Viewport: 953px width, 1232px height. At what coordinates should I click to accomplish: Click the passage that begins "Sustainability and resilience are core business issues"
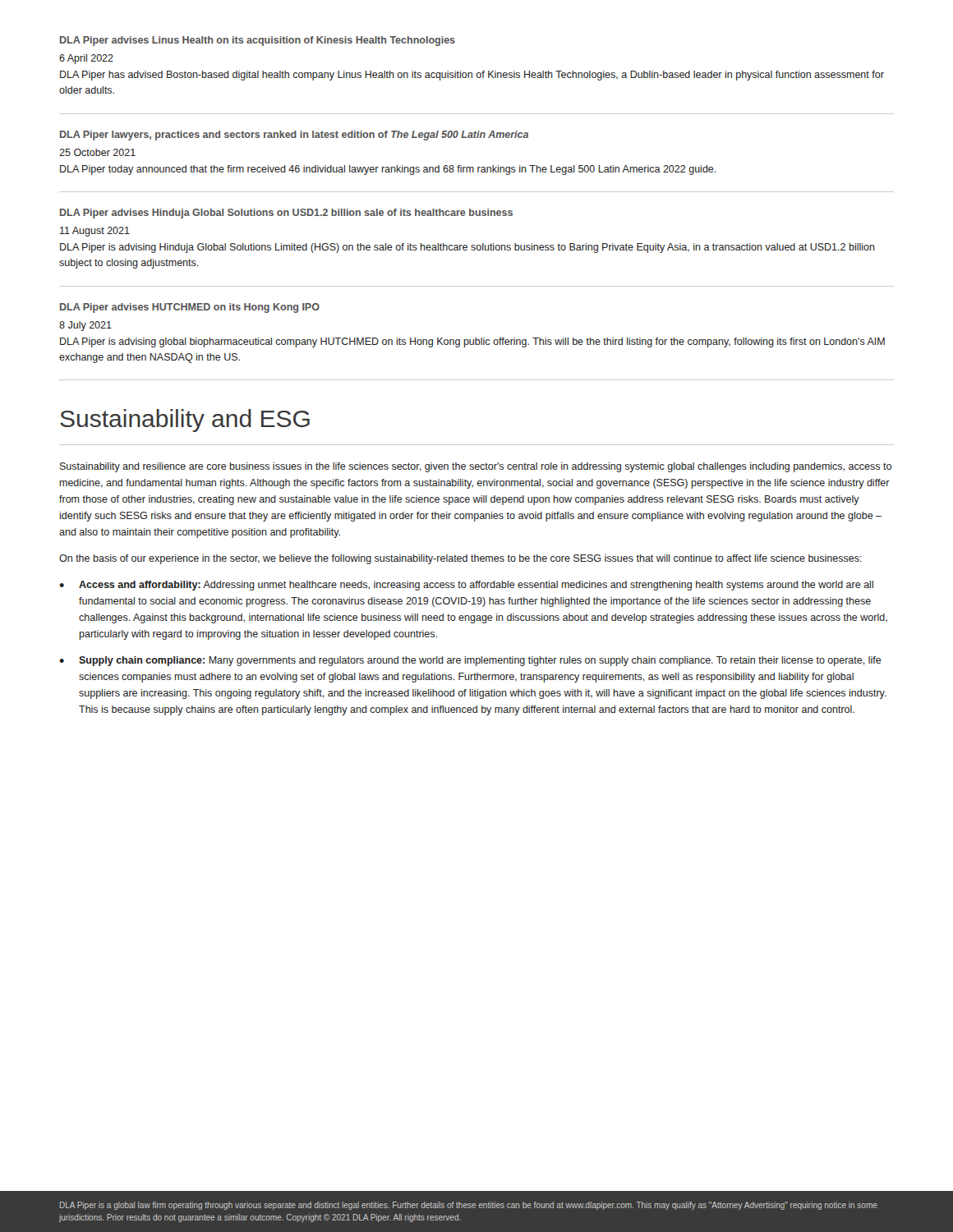475,500
